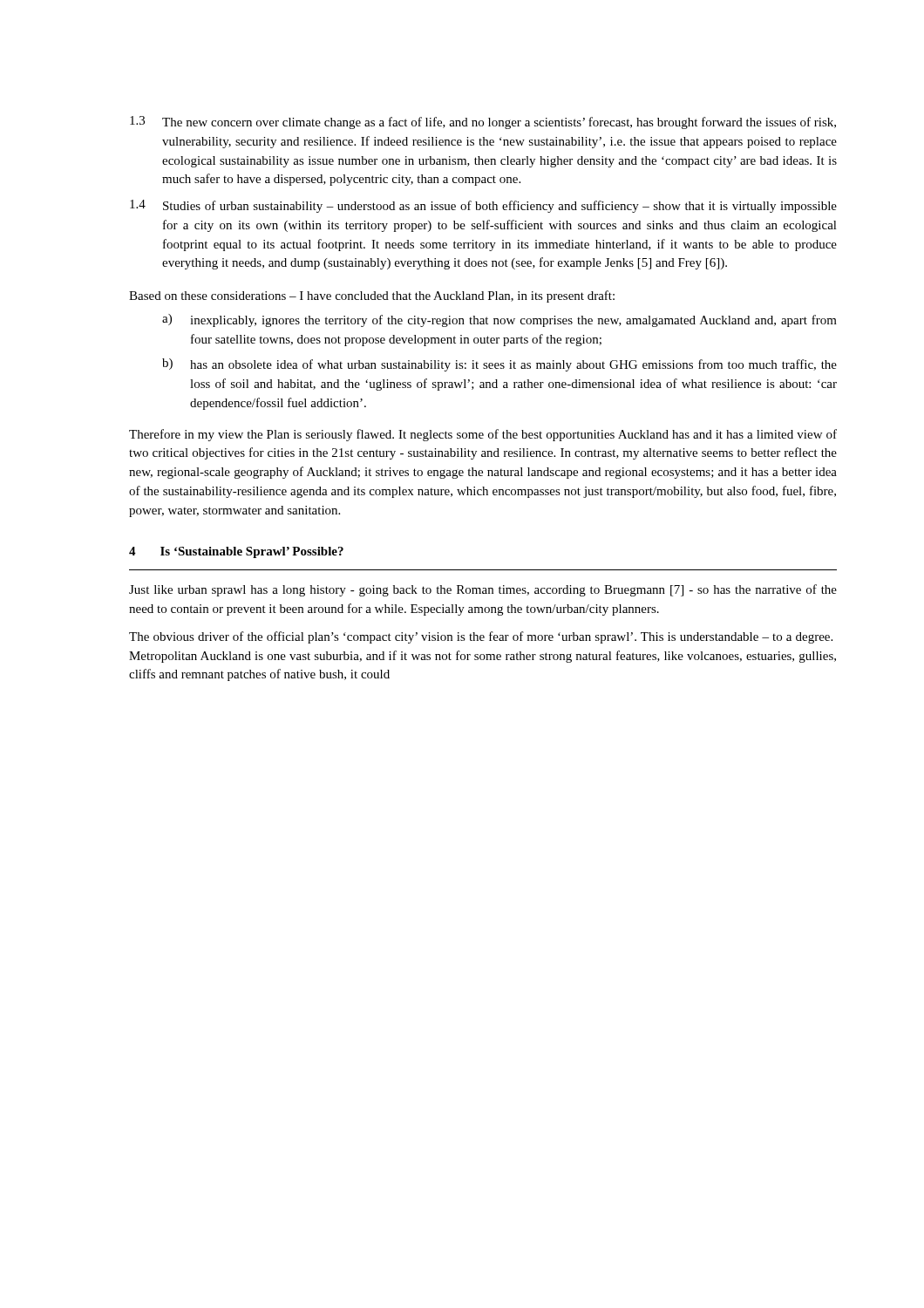Find the text block starting "Therefore in my view the Plan is"
The image size is (924, 1308).
pyautogui.click(x=483, y=472)
